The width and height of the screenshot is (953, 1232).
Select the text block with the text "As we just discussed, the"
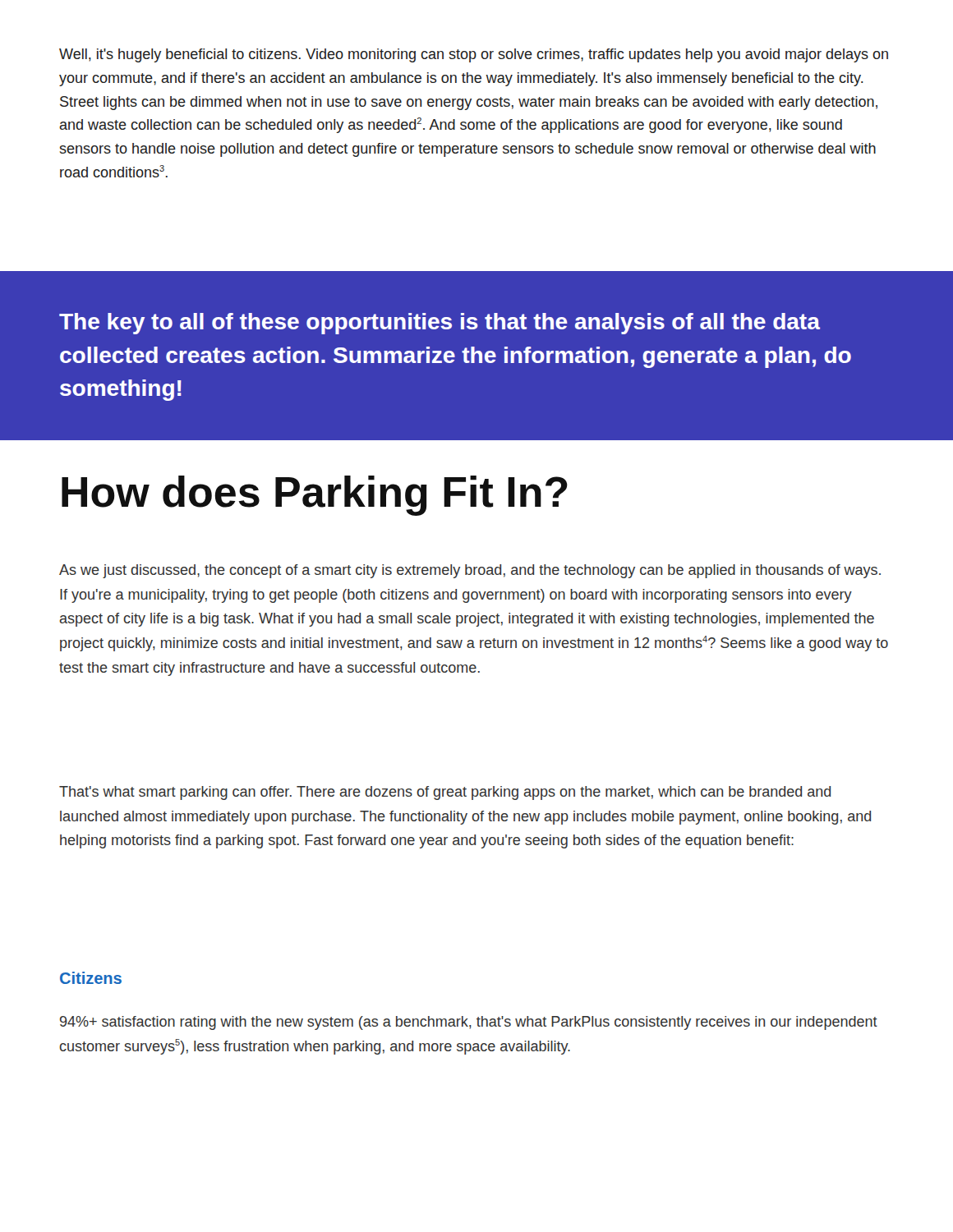click(474, 619)
